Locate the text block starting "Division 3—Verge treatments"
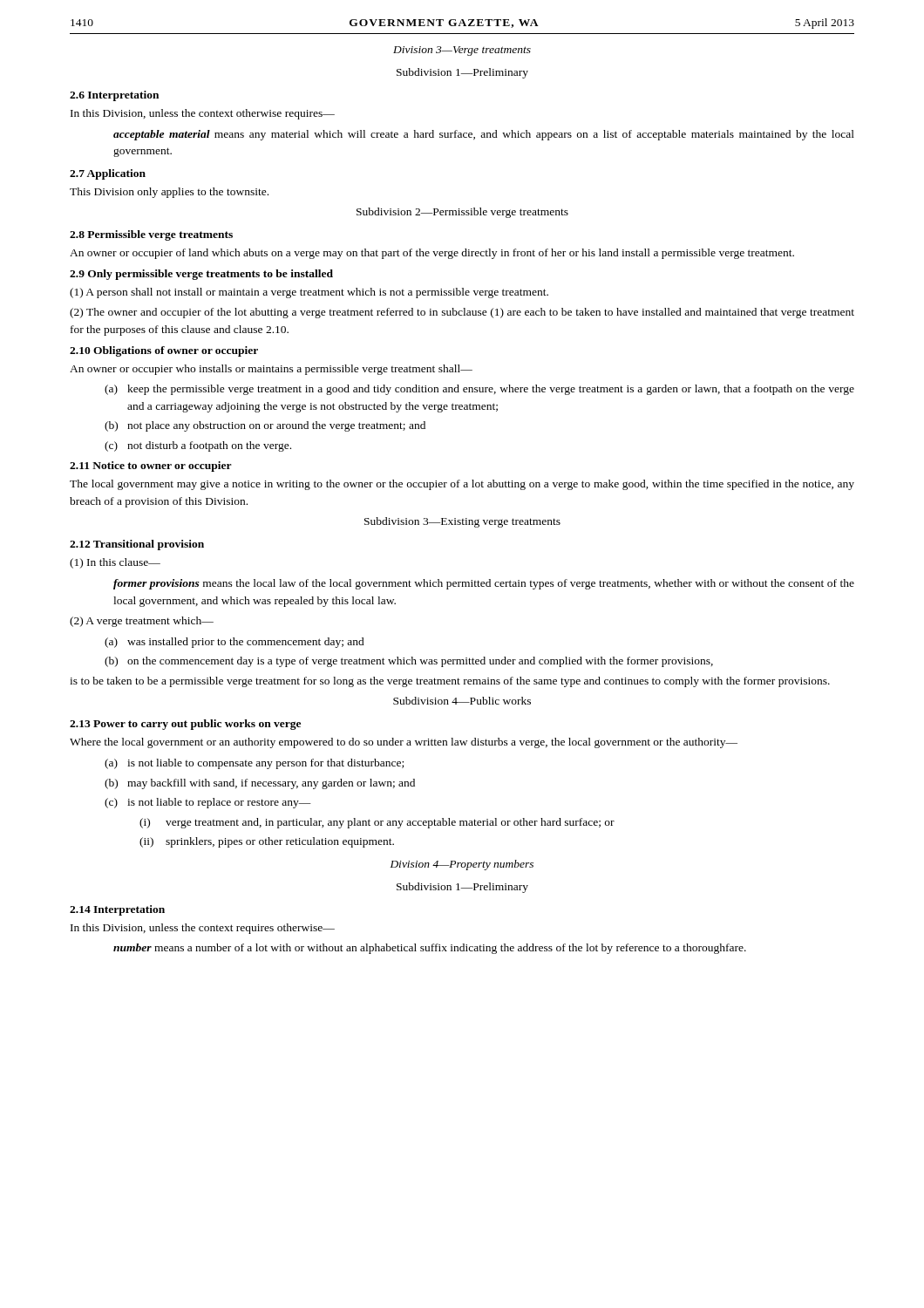This screenshot has height=1308, width=924. pos(462,49)
